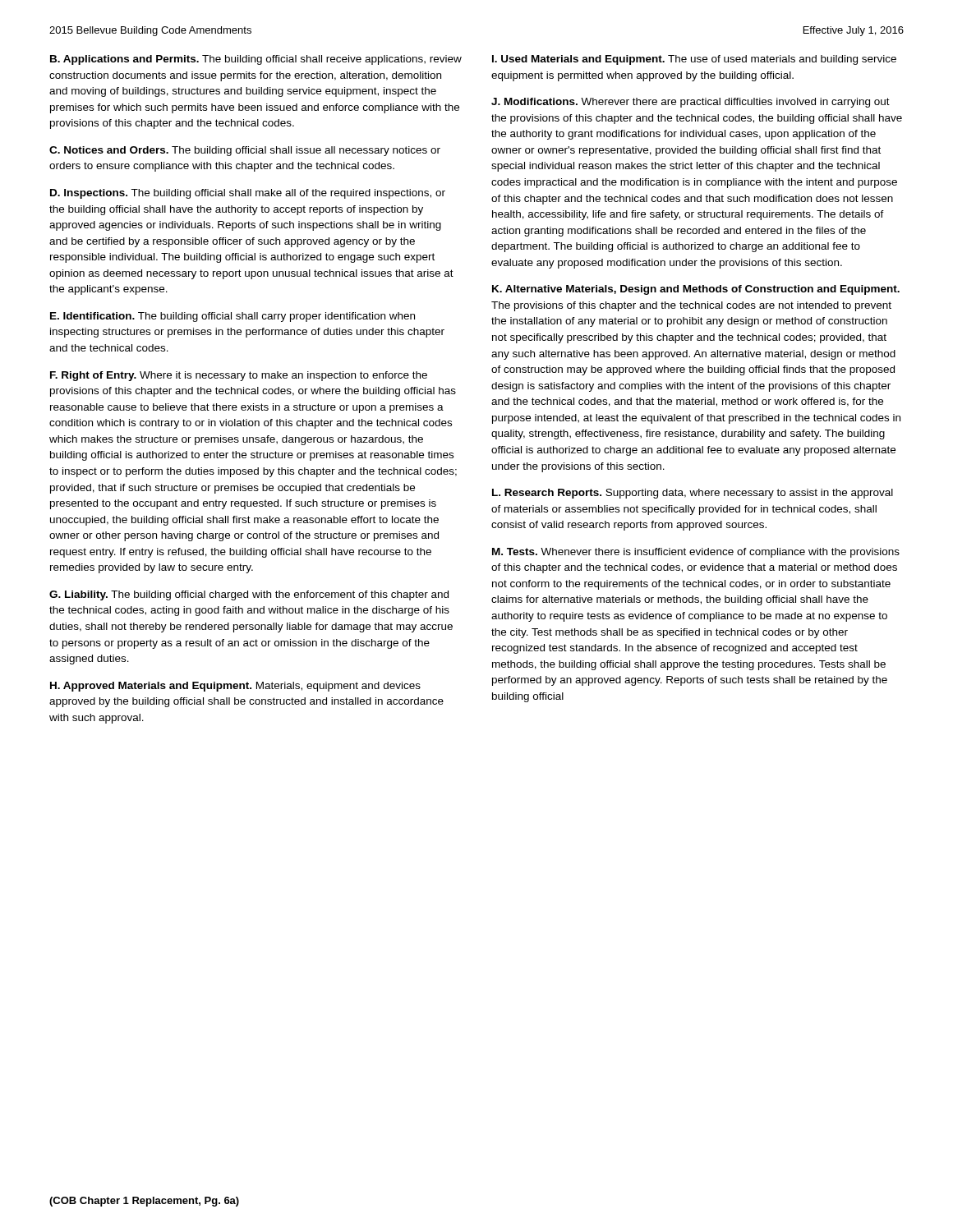Click on the text block with the text "H. Approved Materials"

[255, 701]
